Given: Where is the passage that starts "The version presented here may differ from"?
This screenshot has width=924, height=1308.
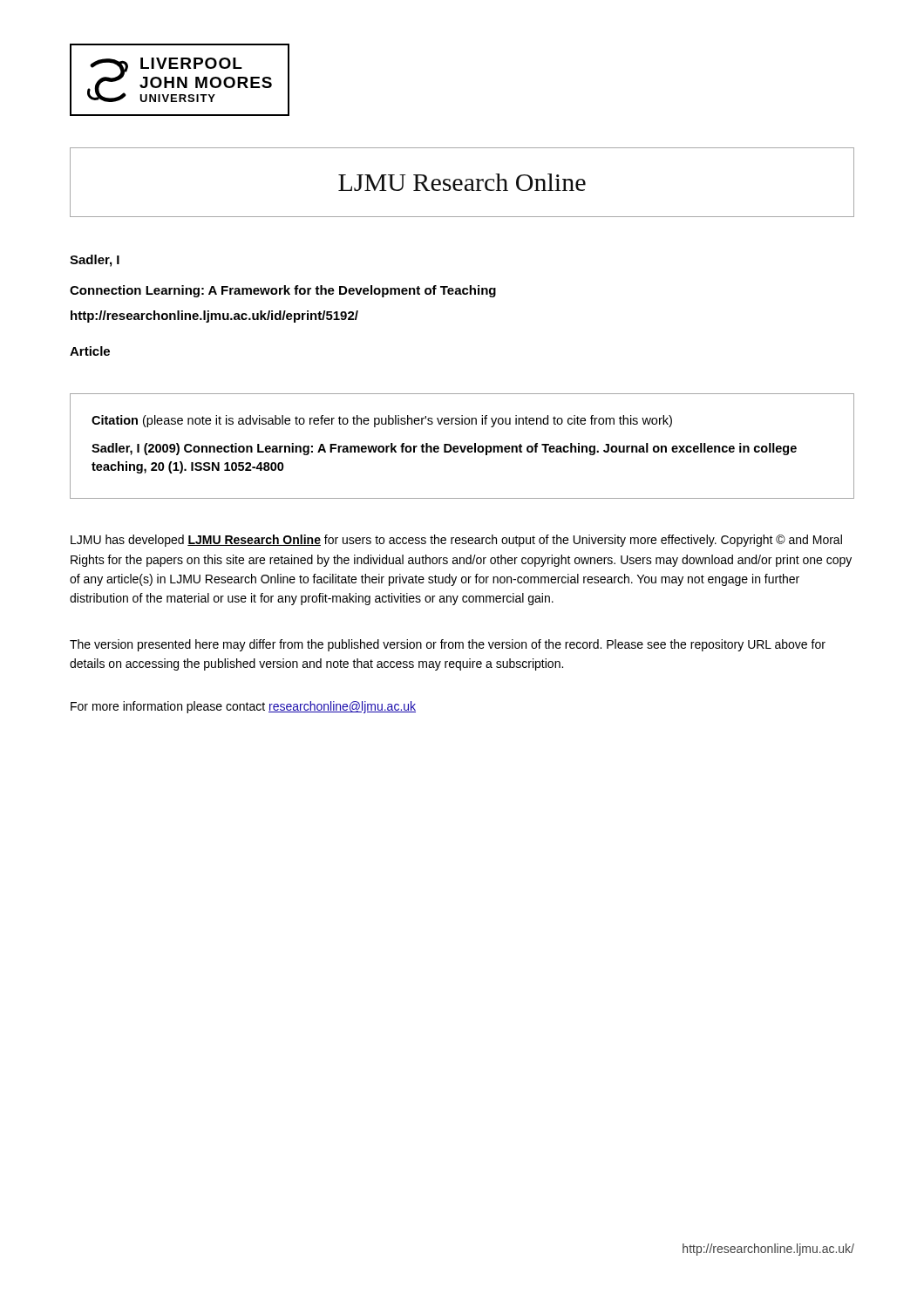Looking at the screenshot, I should pos(448,654).
